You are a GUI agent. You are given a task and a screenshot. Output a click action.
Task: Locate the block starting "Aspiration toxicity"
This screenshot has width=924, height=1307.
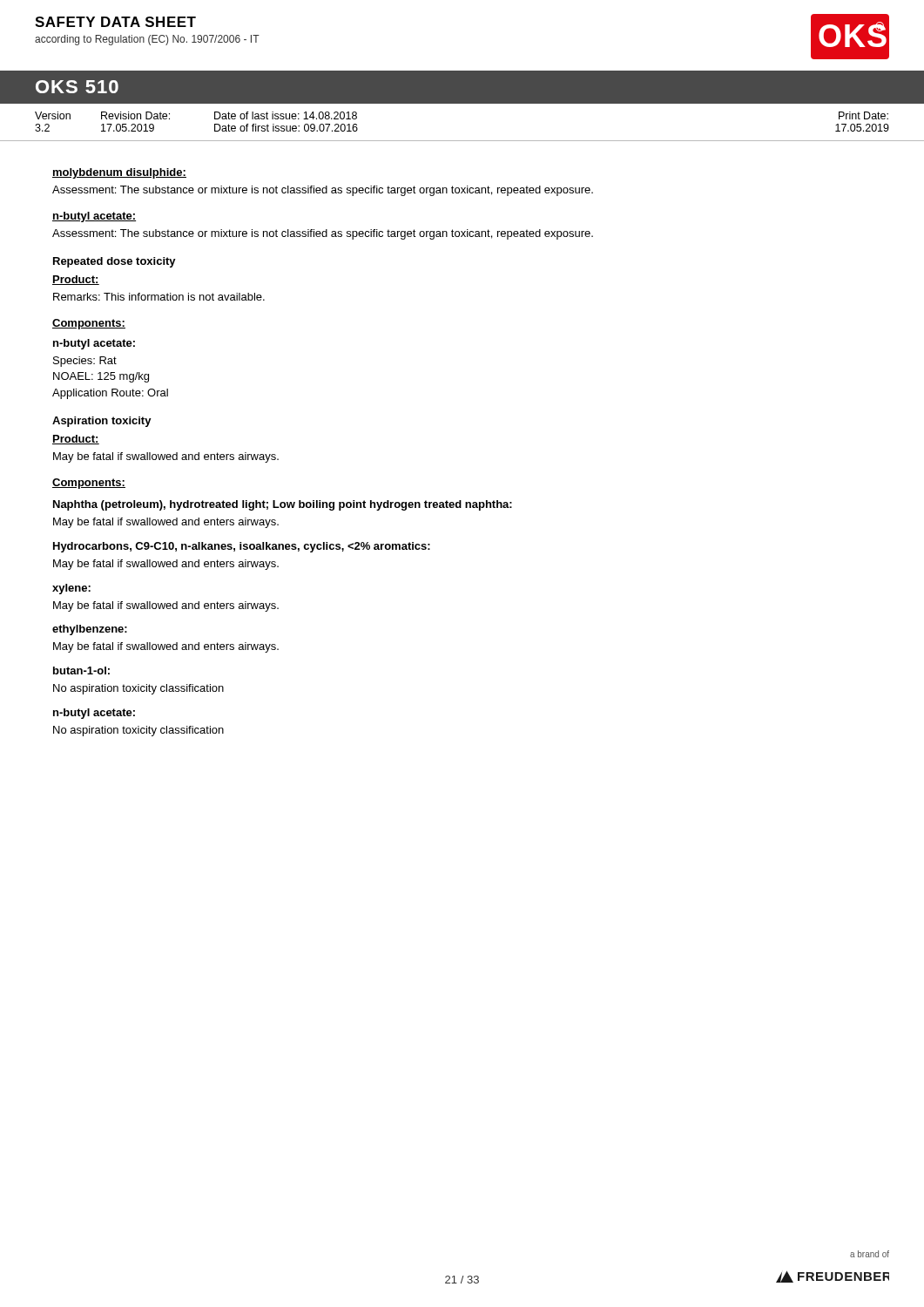[102, 420]
